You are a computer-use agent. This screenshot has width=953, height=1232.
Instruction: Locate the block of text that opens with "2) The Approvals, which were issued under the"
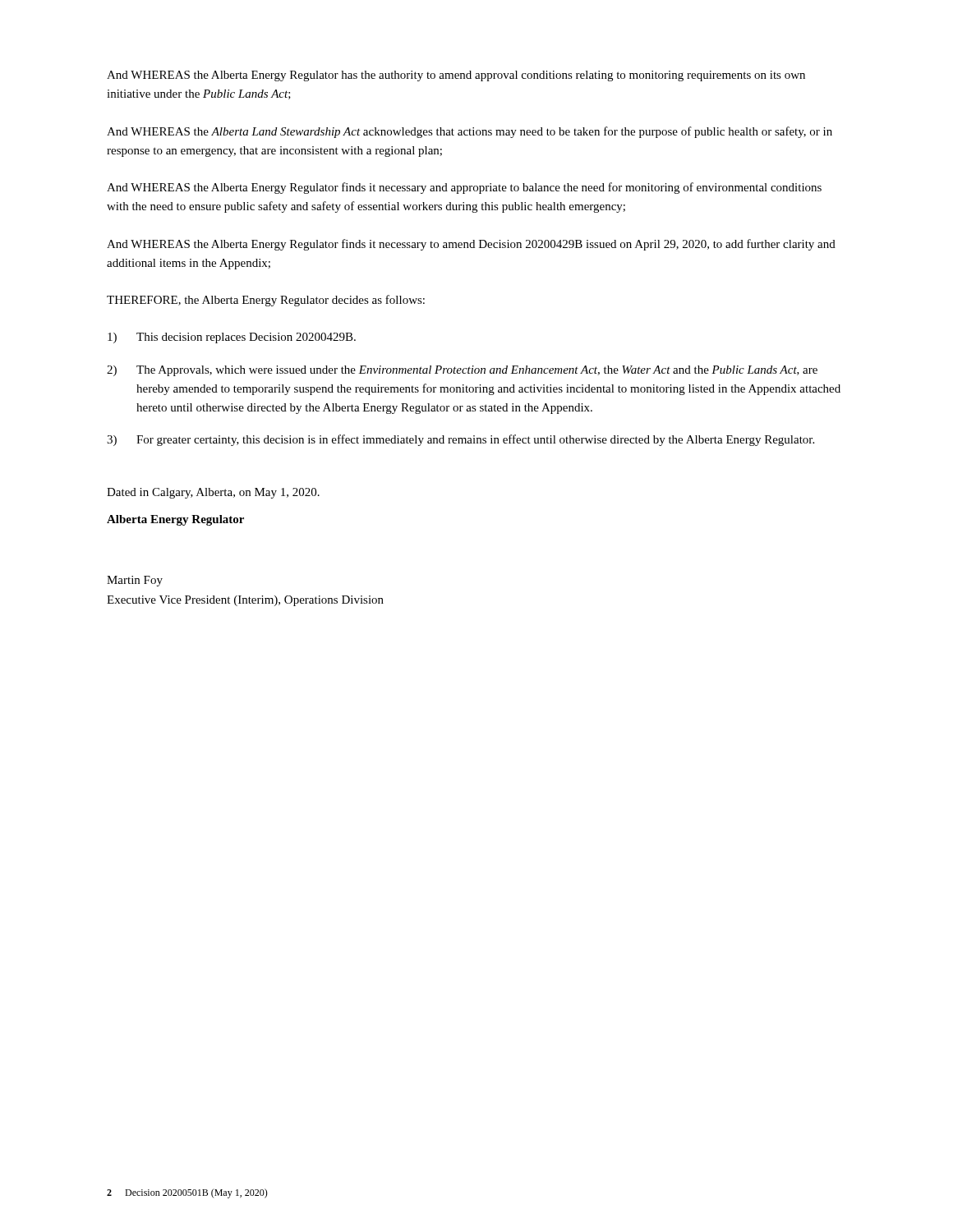pyautogui.click(x=476, y=389)
